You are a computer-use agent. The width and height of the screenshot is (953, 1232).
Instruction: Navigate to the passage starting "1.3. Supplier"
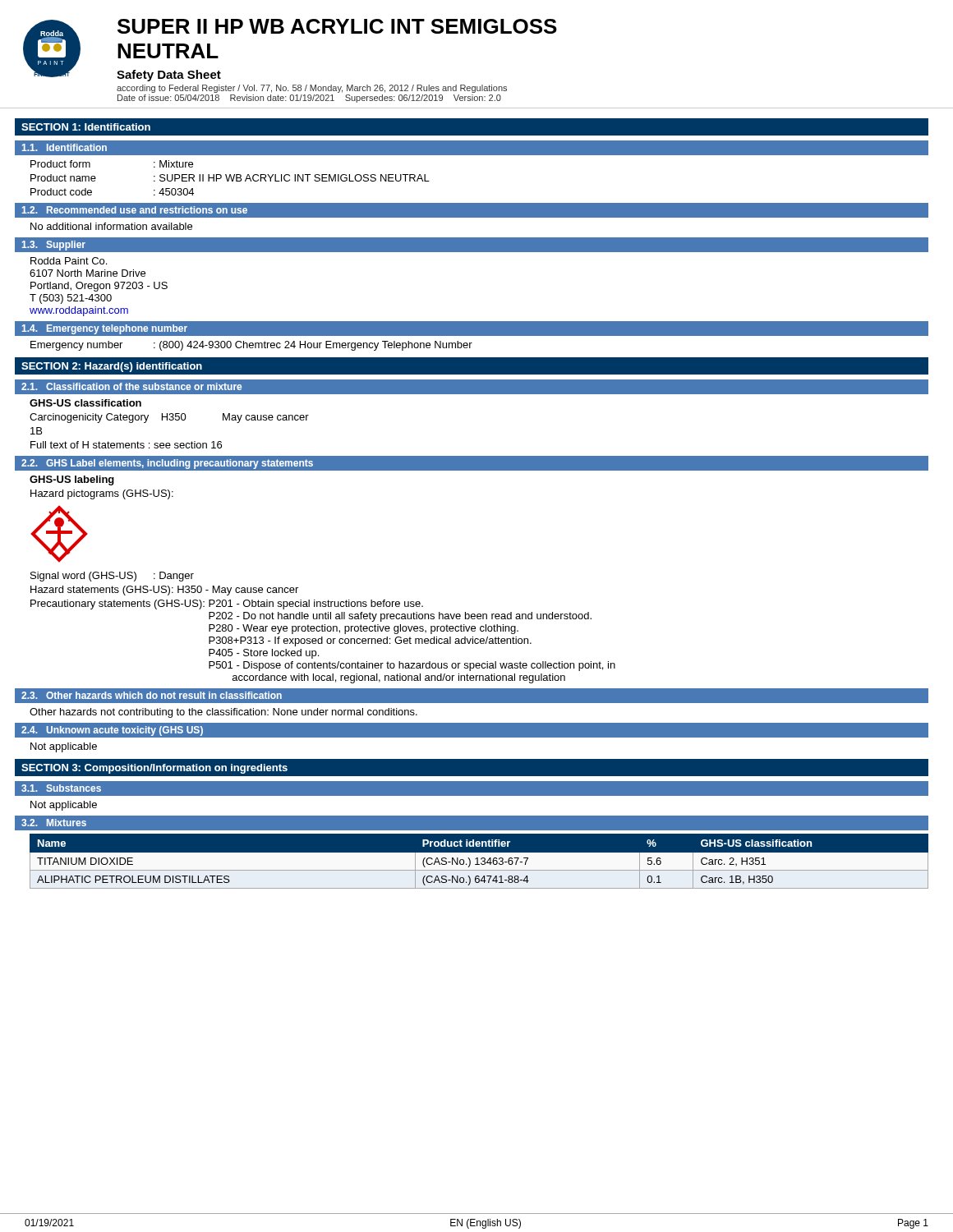click(x=53, y=245)
